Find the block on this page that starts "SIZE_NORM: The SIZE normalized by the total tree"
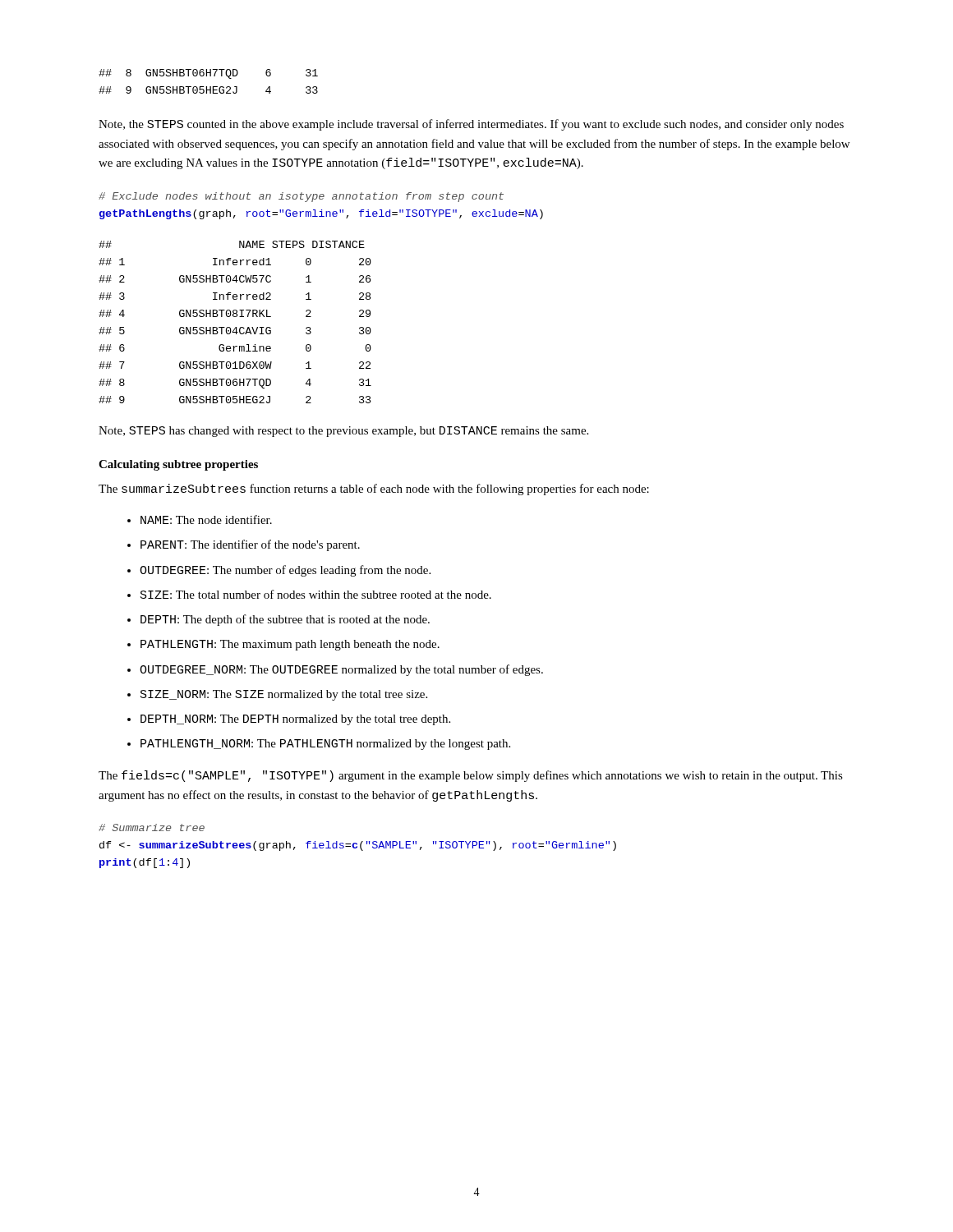 coord(277,695)
